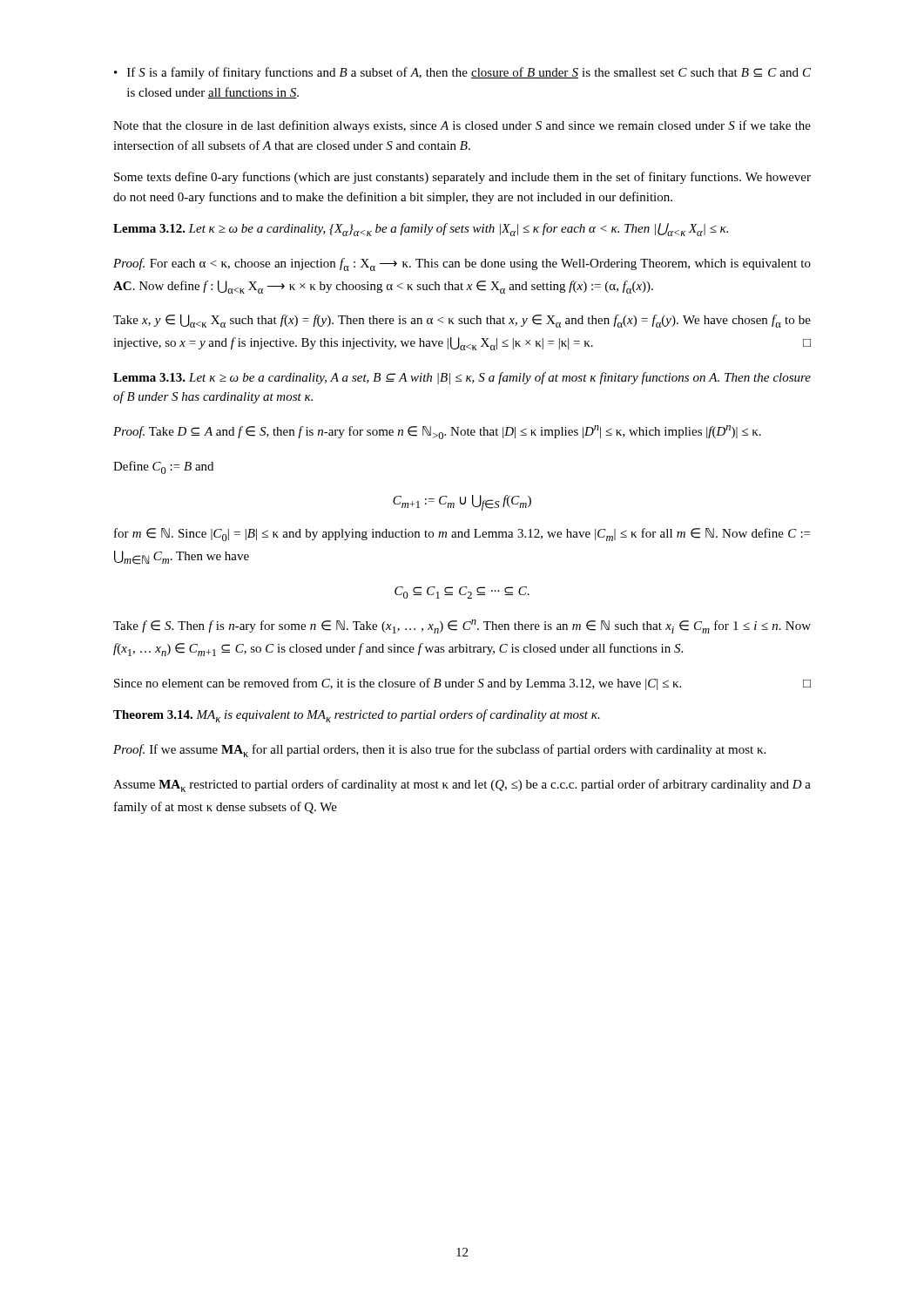Find the text block with the text "Lemma 3.12. Let κ ≥"

462,230
